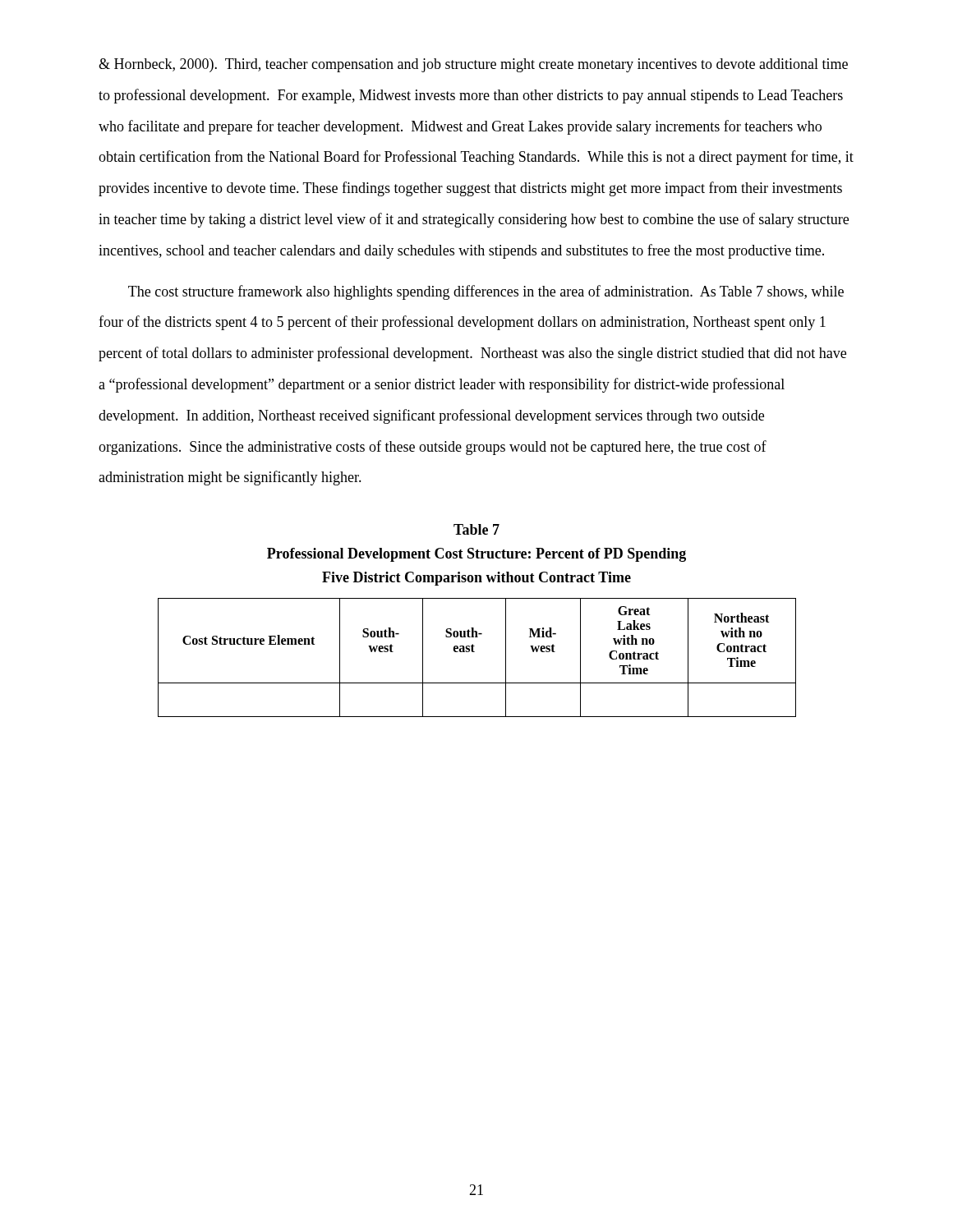
Task: Point to the region starting "& Hornbeck, 2000). Third, teacher"
Action: click(x=476, y=157)
